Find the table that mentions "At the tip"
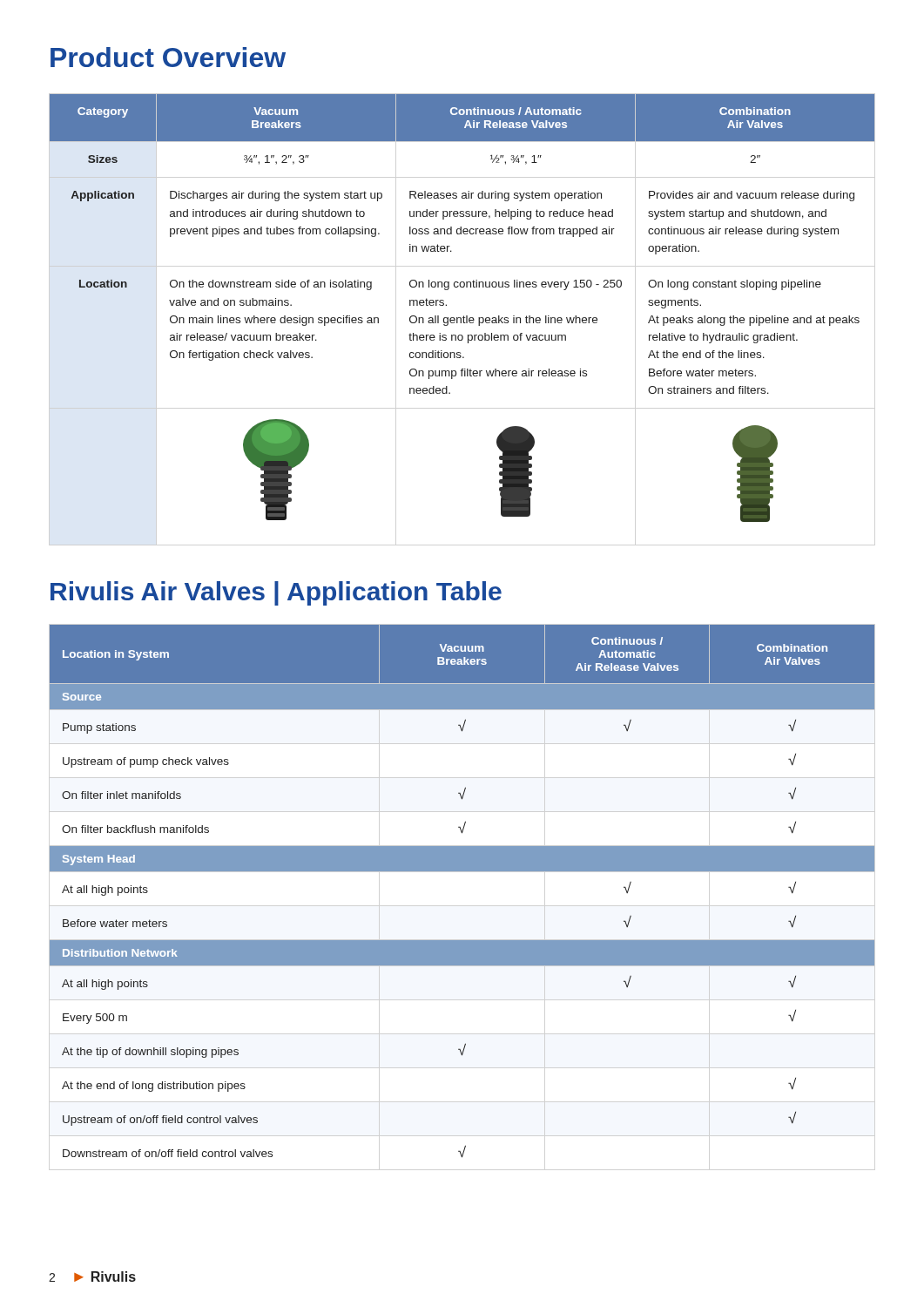This screenshot has width=924, height=1307. pos(462,897)
